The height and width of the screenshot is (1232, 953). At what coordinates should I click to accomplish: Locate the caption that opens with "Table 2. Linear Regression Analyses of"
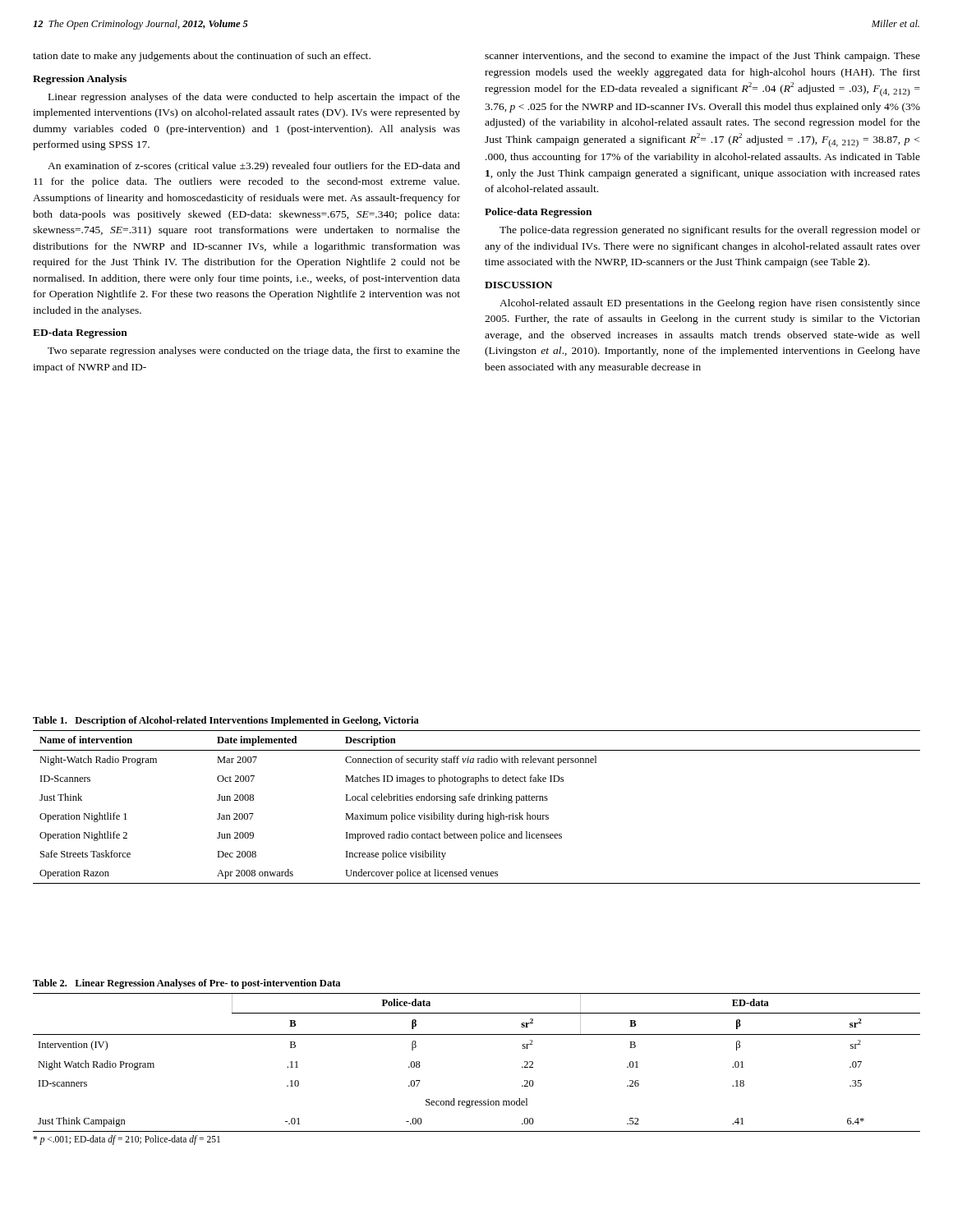coord(187,983)
